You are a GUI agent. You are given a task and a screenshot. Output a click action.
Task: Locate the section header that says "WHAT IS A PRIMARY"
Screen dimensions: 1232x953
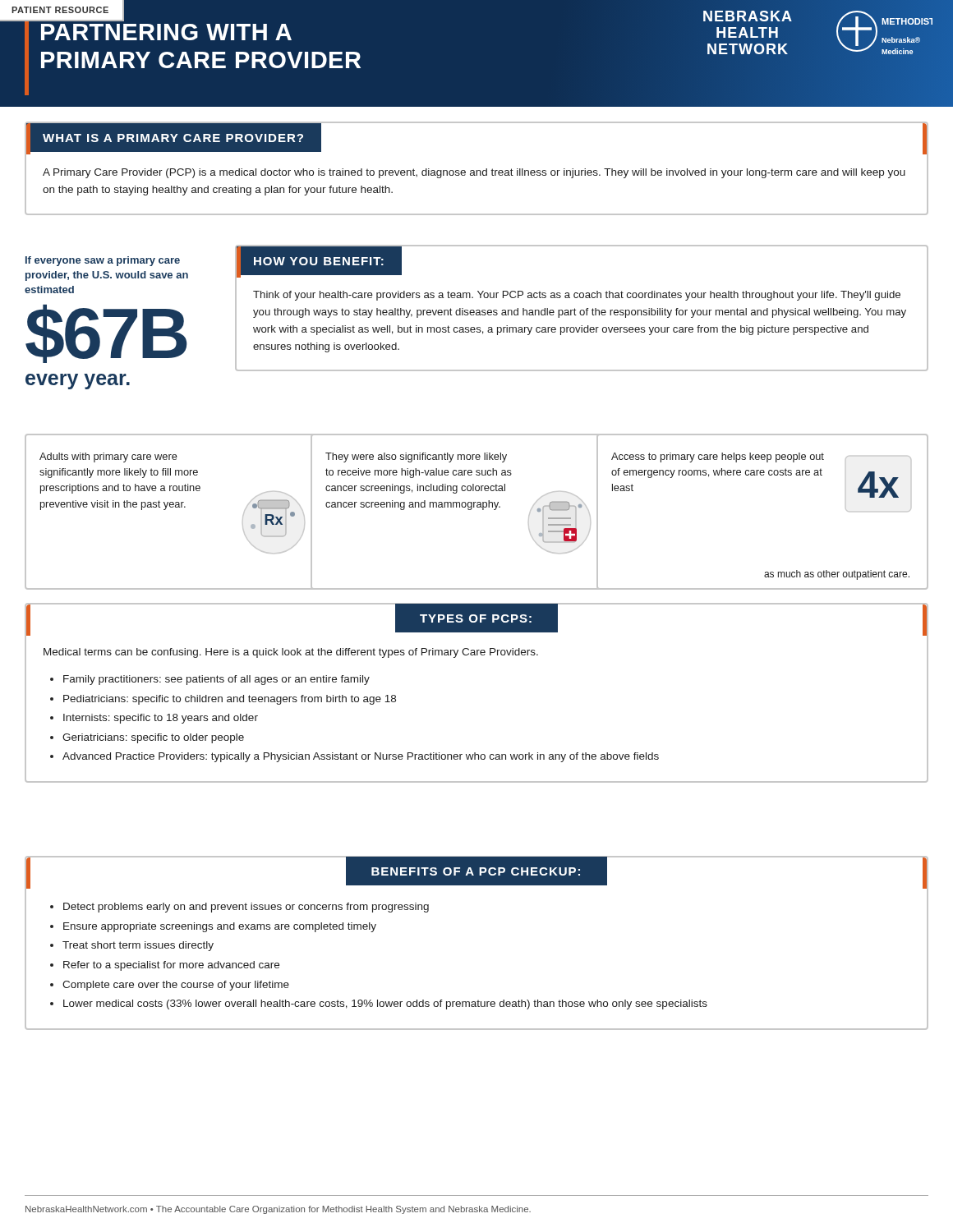pyautogui.click(x=174, y=138)
